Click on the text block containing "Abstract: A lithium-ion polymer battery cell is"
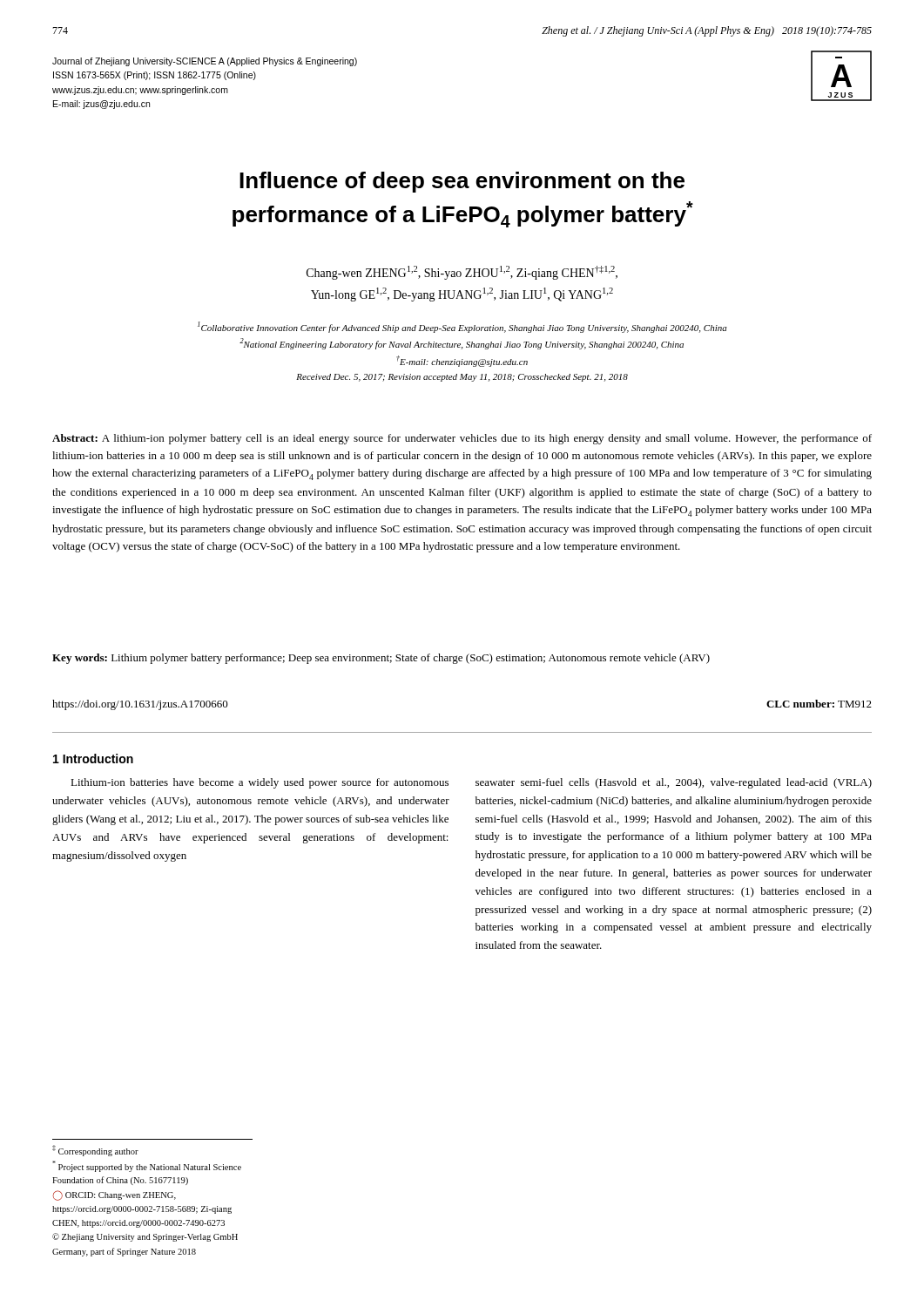The image size is (924, 1307). [x=462, y=492]
